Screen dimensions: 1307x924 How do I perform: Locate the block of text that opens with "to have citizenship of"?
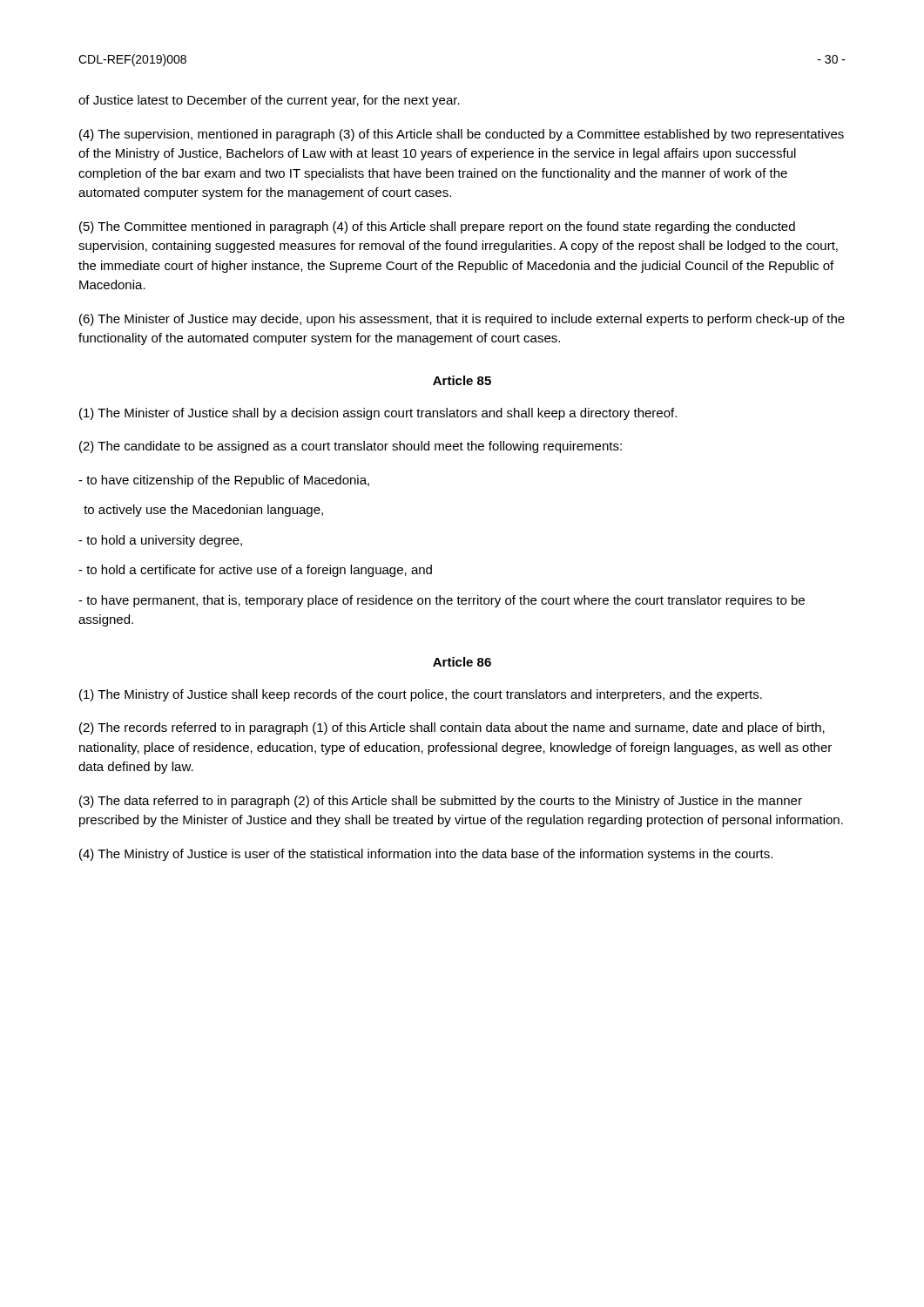(224, 479)
